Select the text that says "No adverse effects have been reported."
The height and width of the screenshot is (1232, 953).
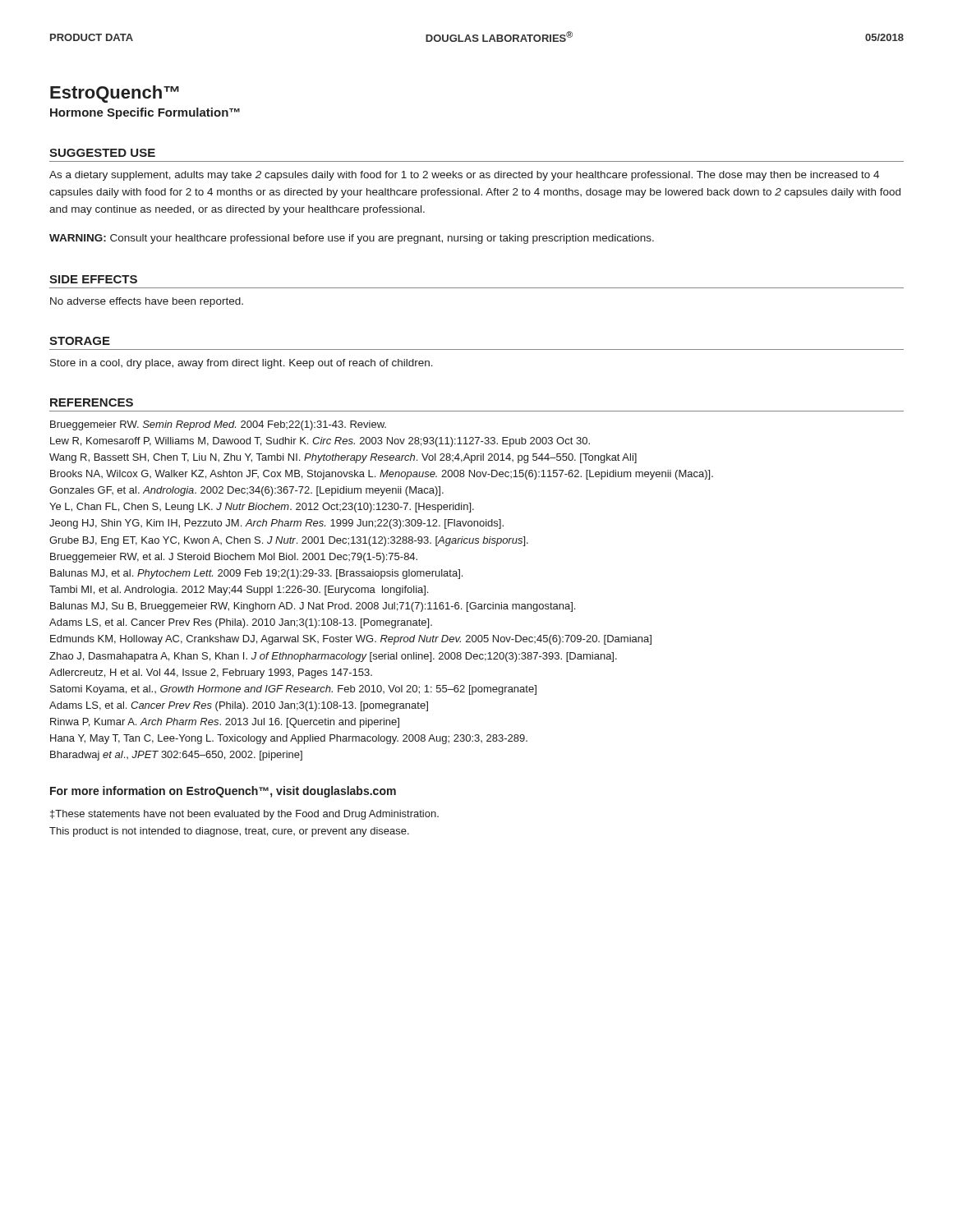[147, 301]
